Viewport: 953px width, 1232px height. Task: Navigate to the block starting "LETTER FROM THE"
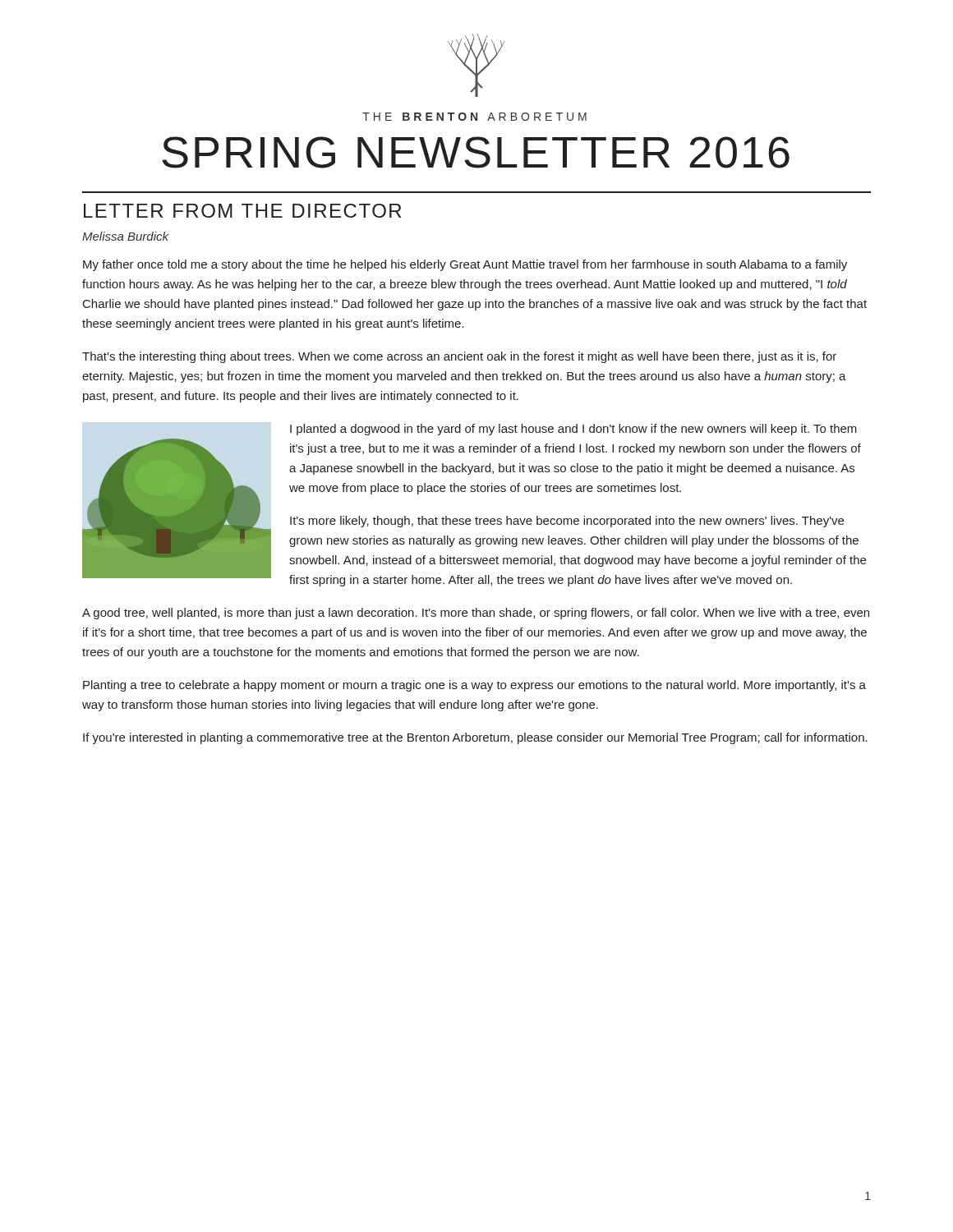coord(243,211)
